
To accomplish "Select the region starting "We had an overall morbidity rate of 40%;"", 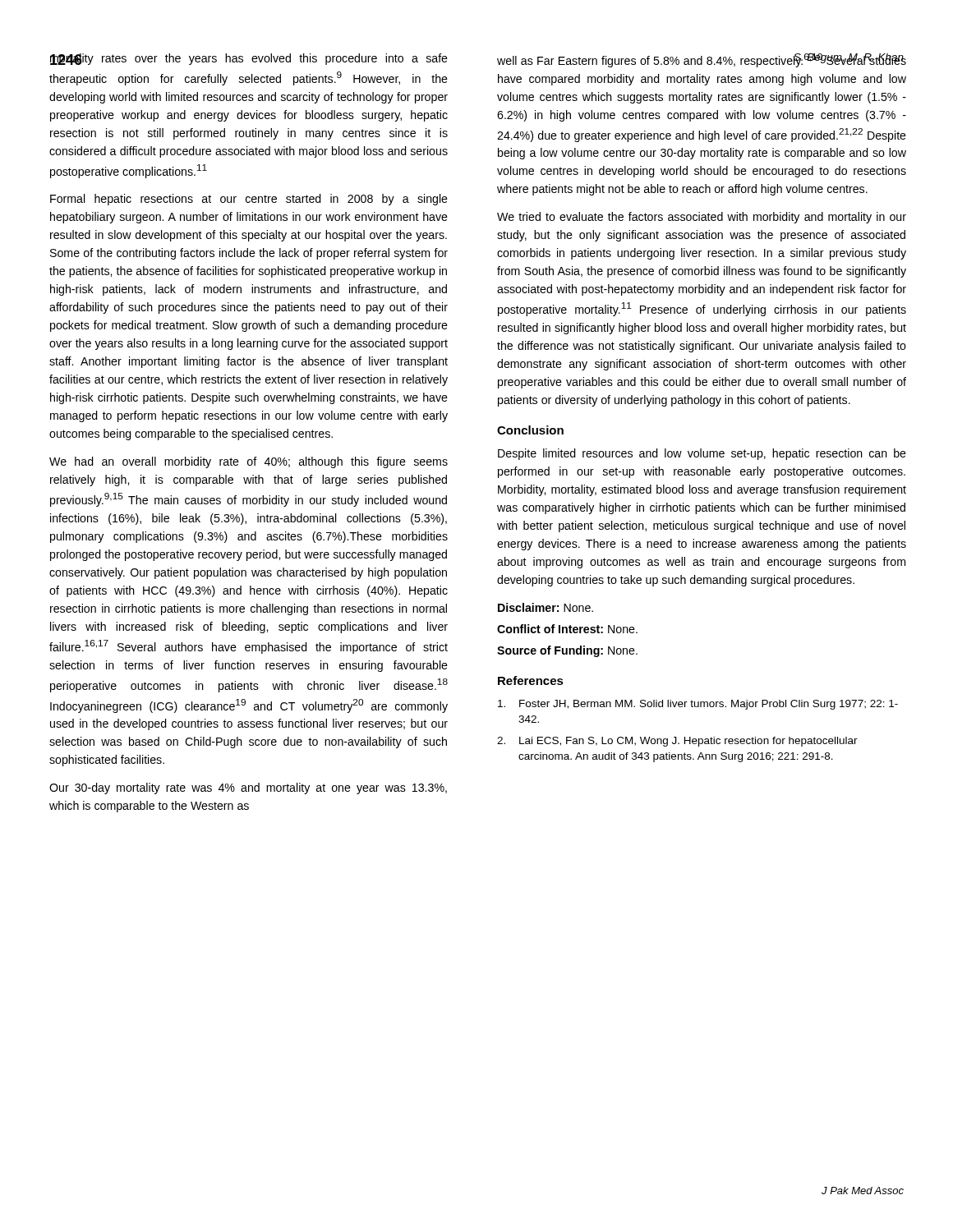I will [x=248, y=611].
